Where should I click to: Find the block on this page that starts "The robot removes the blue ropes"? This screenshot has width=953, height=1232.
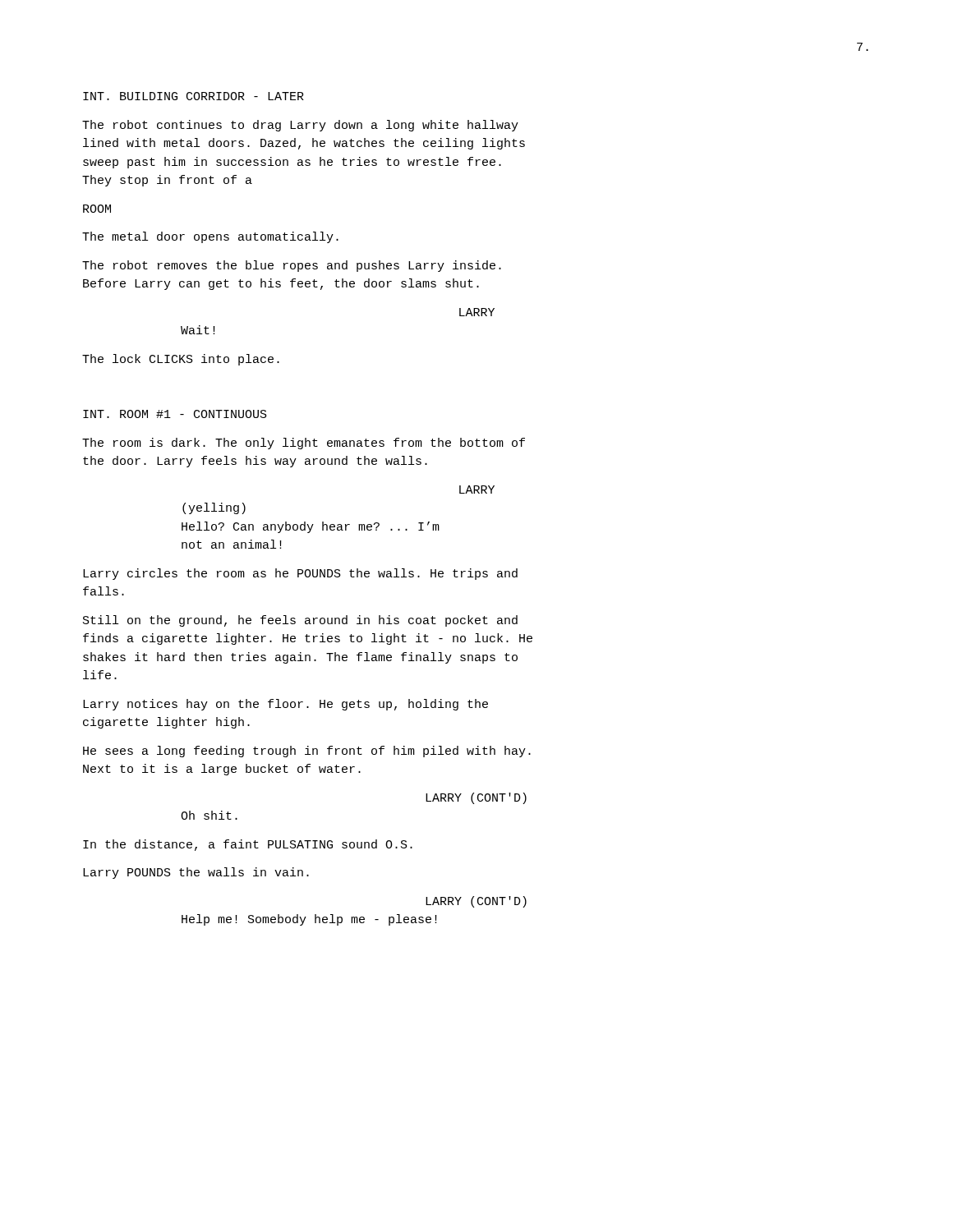click(293, 275)
